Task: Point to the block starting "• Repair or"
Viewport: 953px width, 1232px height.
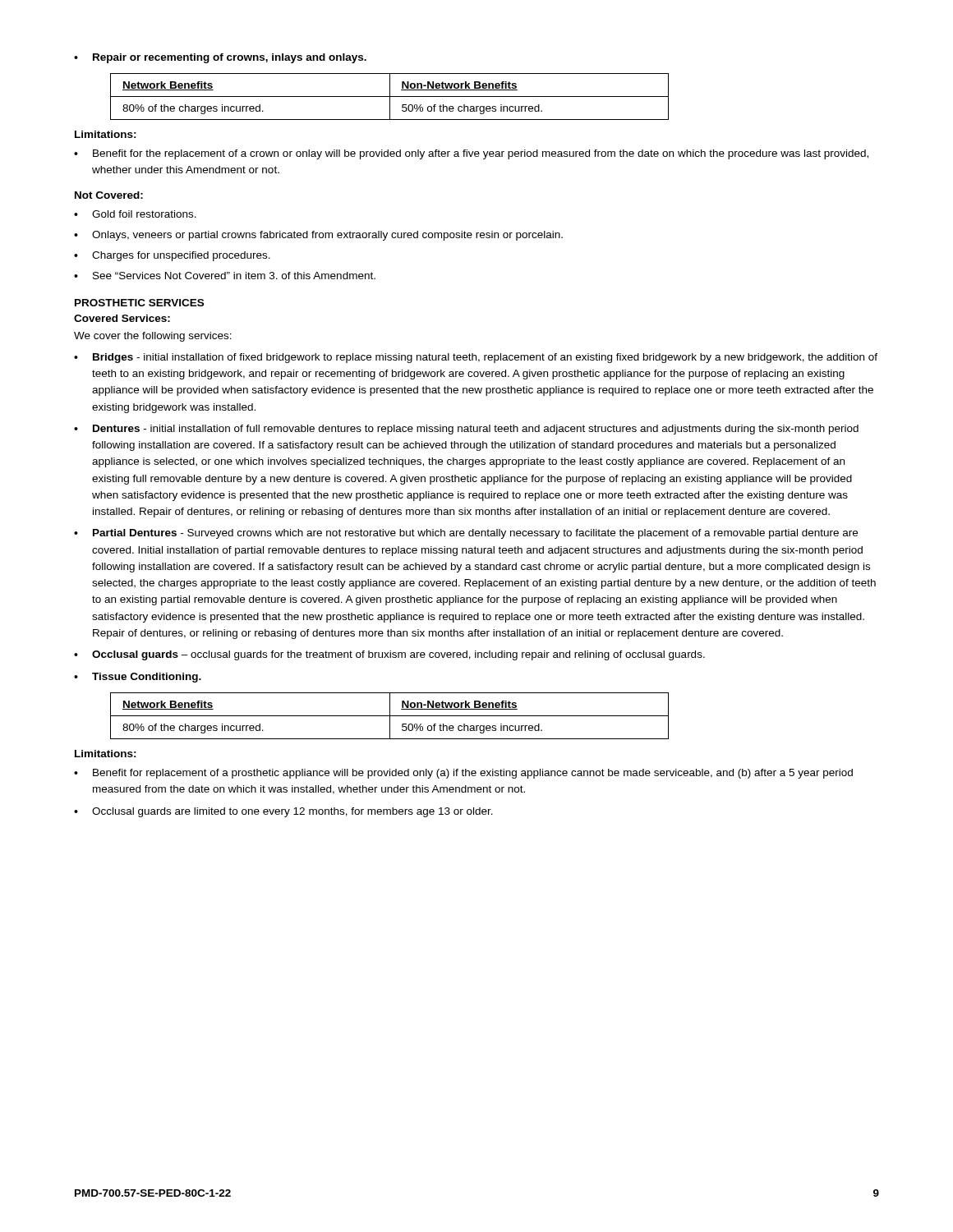Action: (220, 58)
